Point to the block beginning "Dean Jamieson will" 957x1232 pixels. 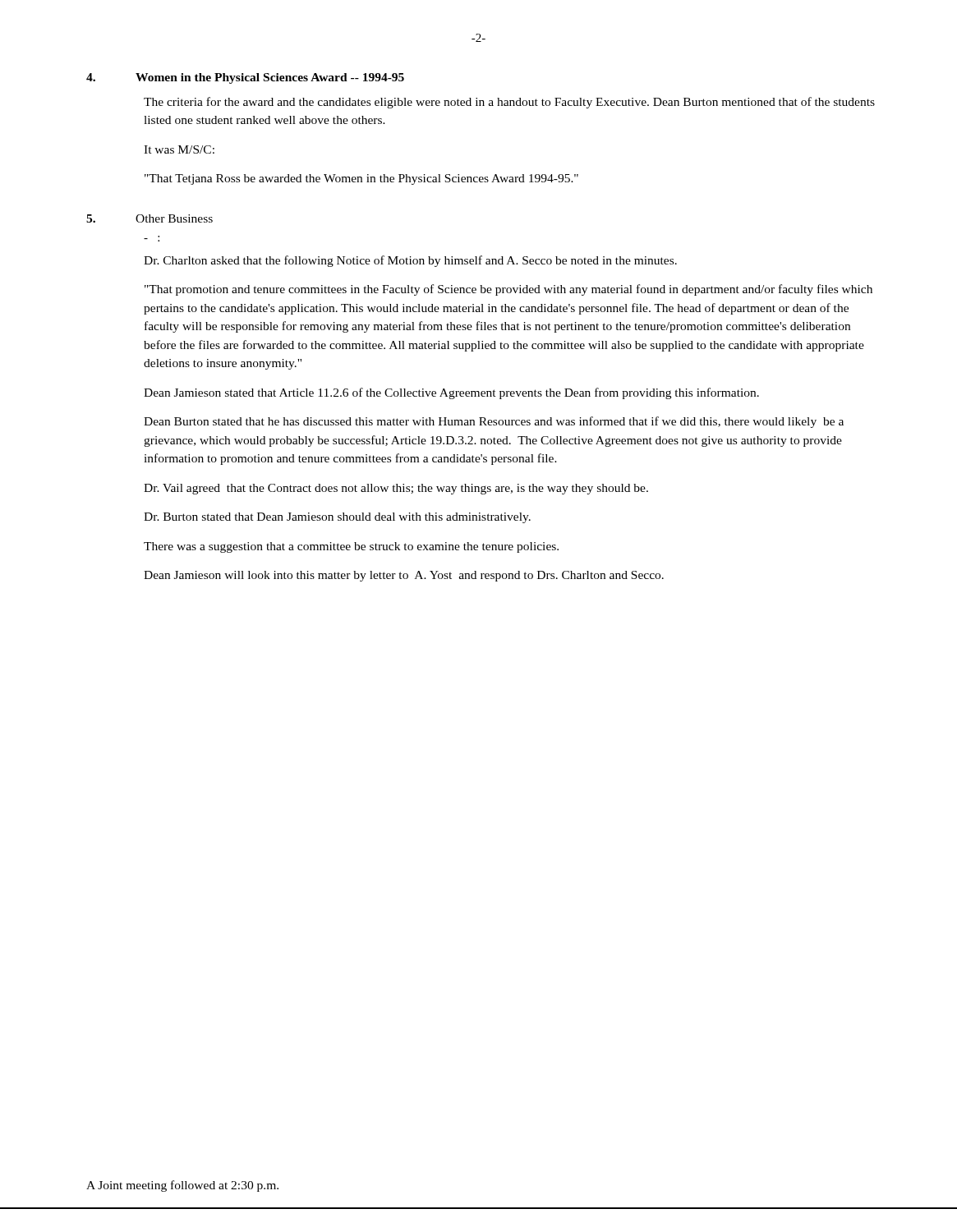point(513,575)
